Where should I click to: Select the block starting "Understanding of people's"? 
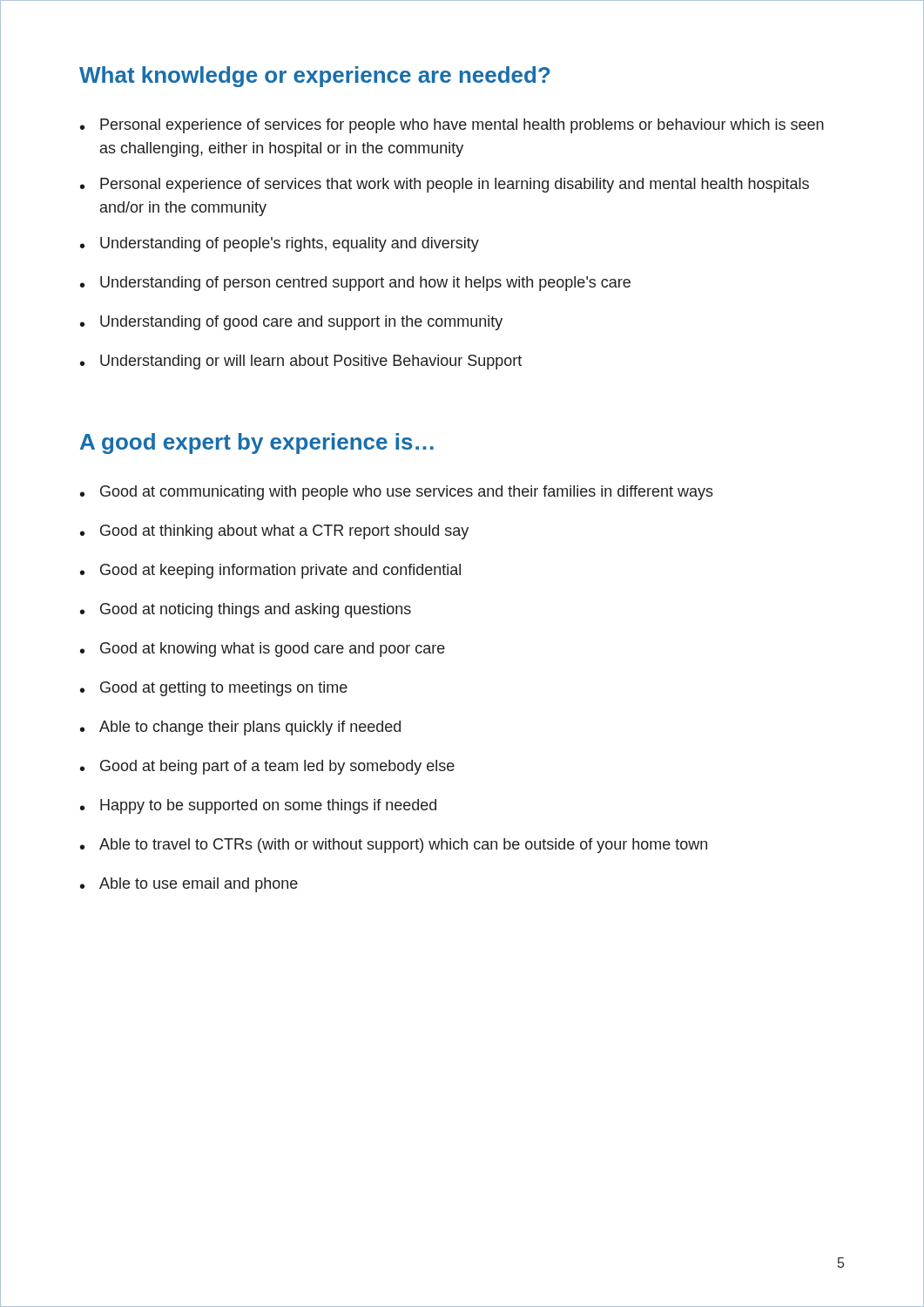coord(462,245)
